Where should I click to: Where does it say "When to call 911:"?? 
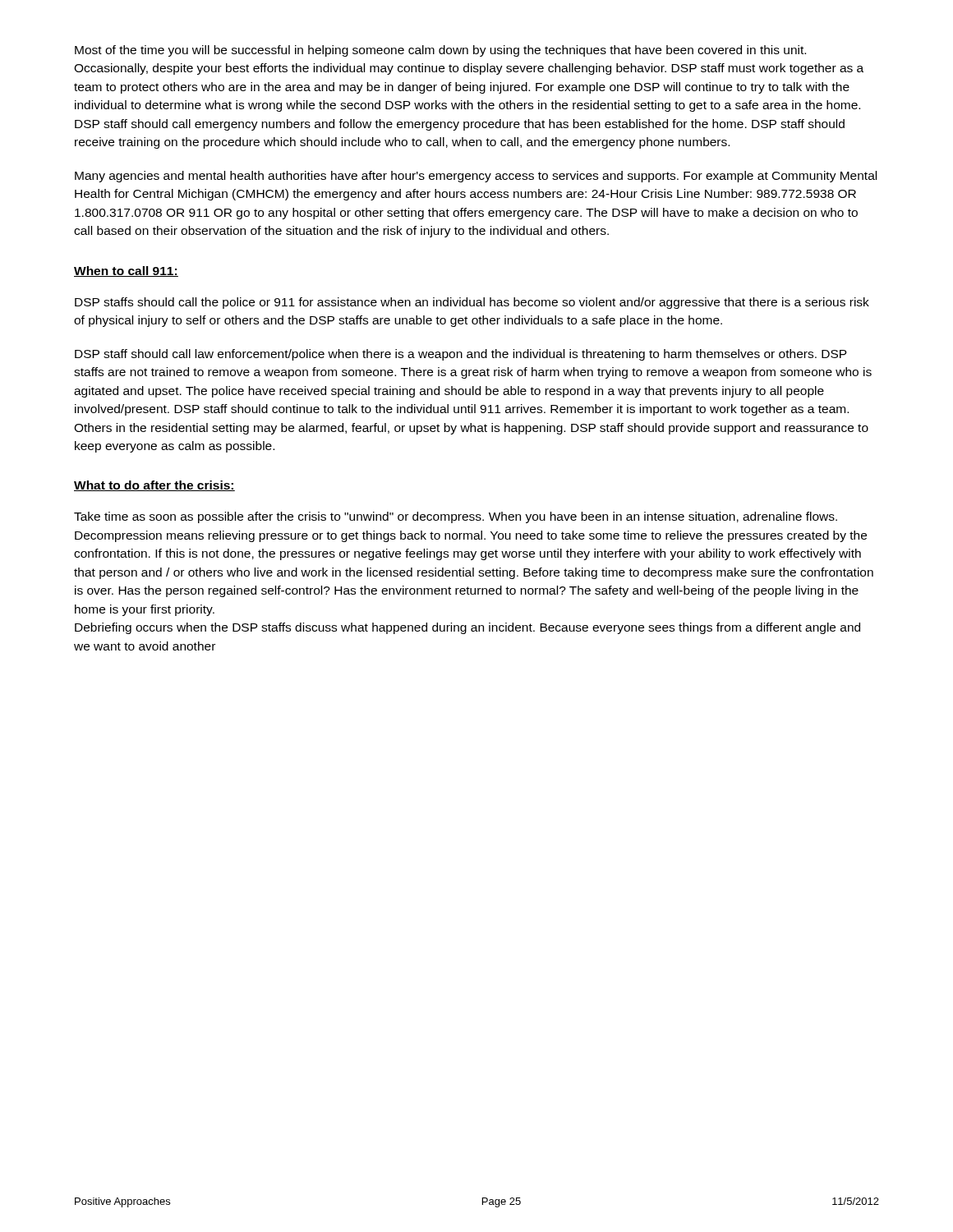click(x=126, y=270)
